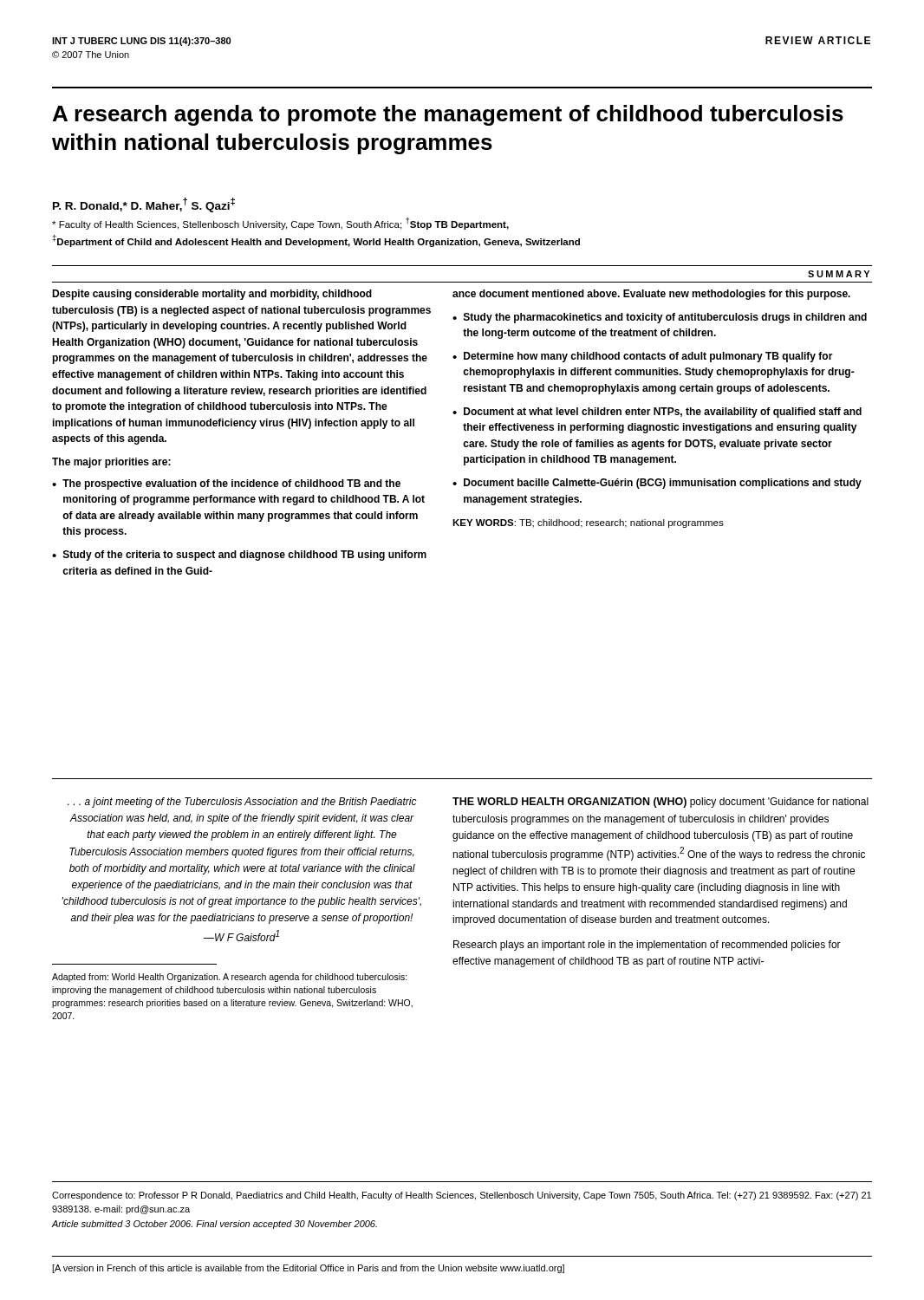Find the text block starting "• Study the pharmacokinetics and toxicity of antituberculosis"

(x=662, y=325)
